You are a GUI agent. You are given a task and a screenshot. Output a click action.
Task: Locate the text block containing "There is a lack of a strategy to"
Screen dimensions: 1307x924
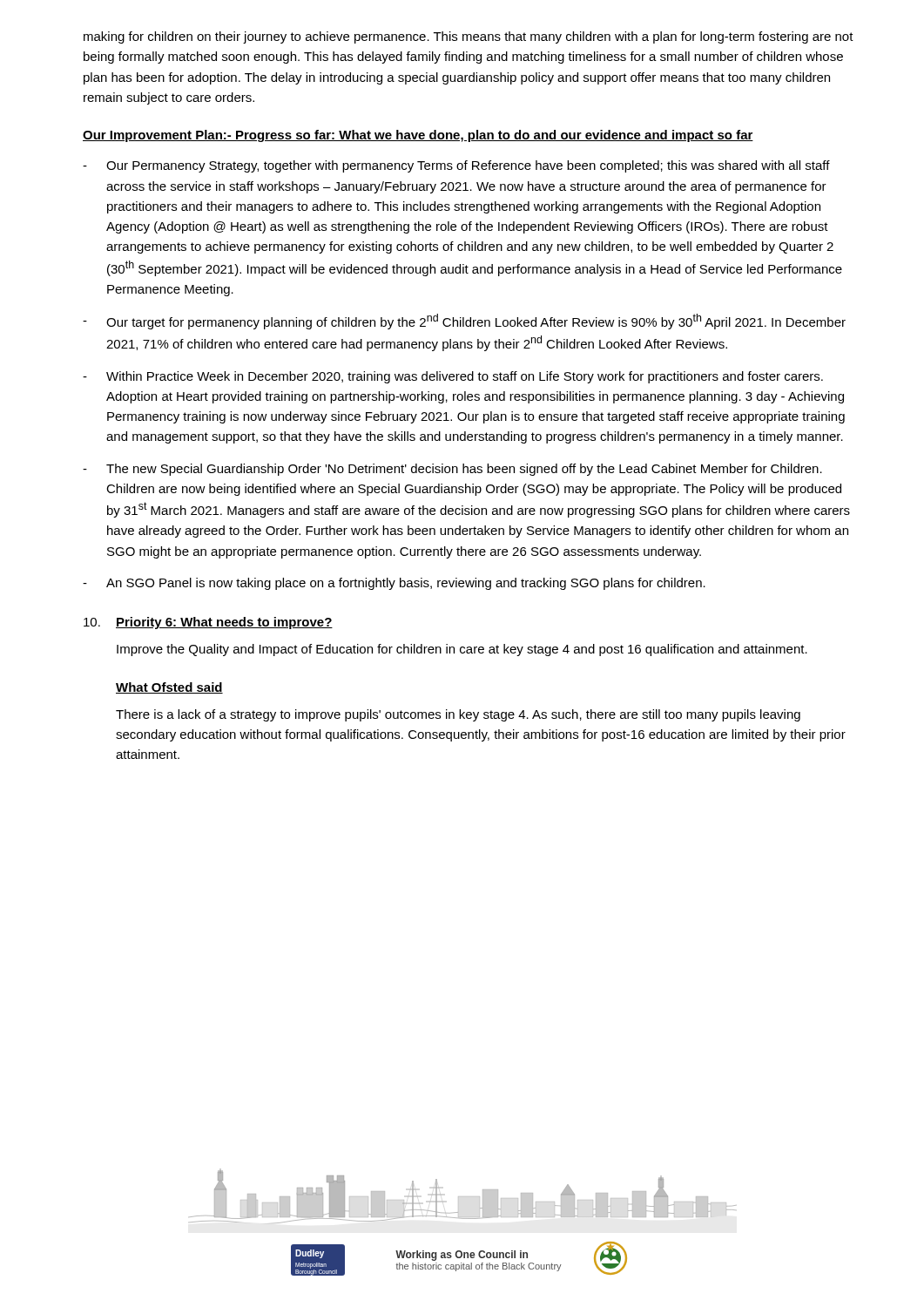tap(481, 734)
